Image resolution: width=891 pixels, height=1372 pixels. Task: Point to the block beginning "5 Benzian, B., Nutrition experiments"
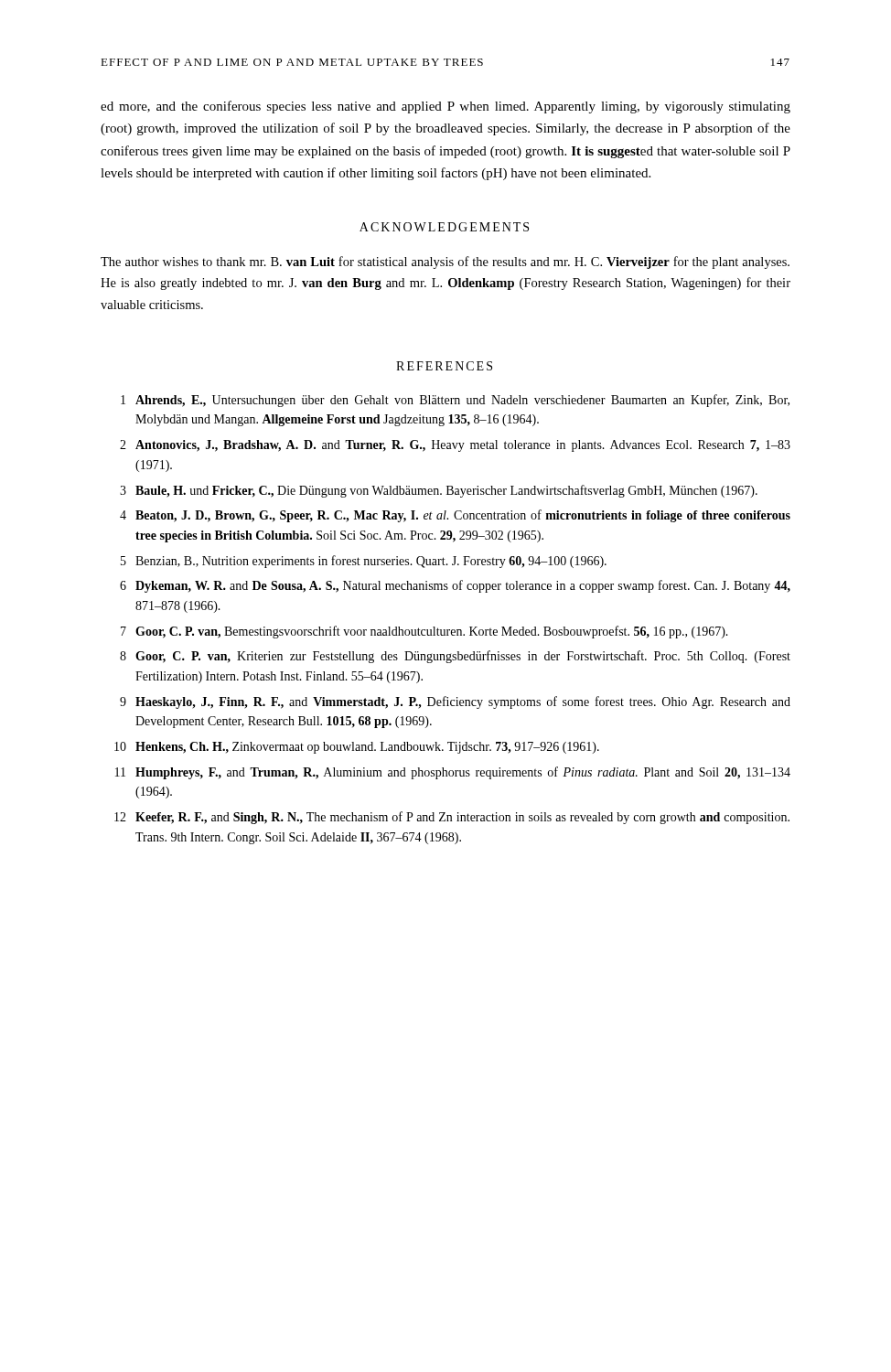coord(446,561)
